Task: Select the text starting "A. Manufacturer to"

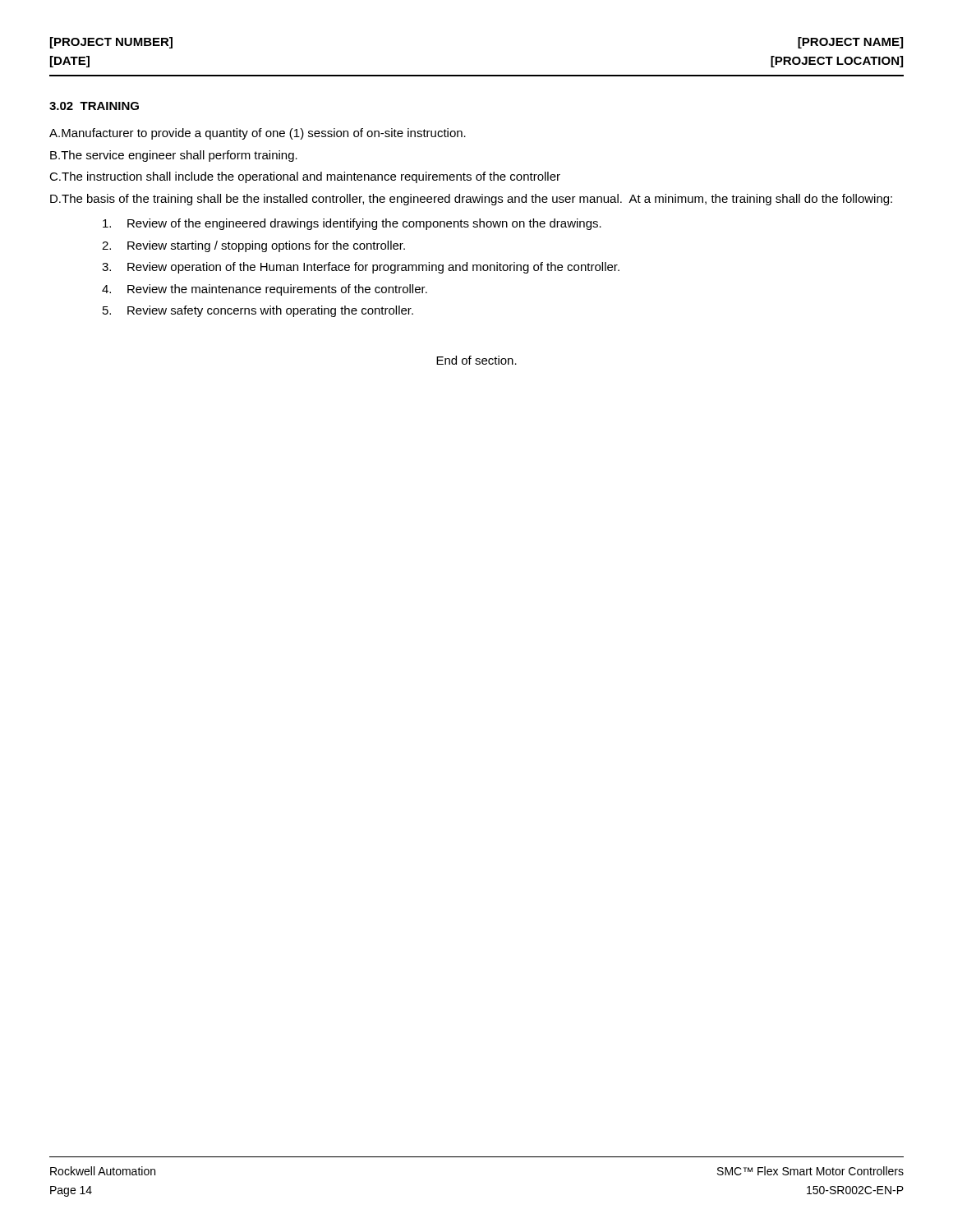Action: (258, 133)
